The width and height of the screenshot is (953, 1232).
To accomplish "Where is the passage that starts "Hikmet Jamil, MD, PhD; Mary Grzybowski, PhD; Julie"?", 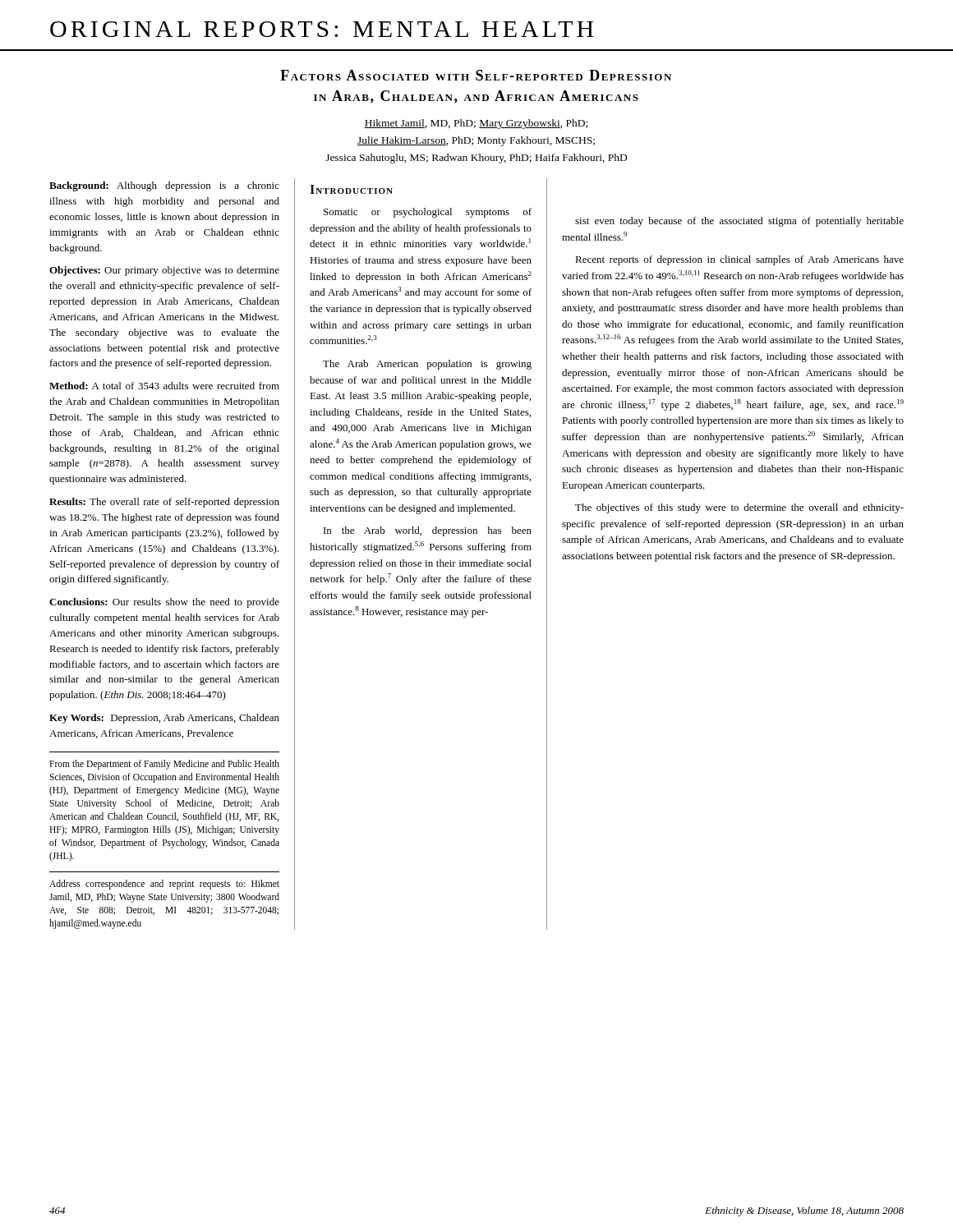I will tap(476, 140).
